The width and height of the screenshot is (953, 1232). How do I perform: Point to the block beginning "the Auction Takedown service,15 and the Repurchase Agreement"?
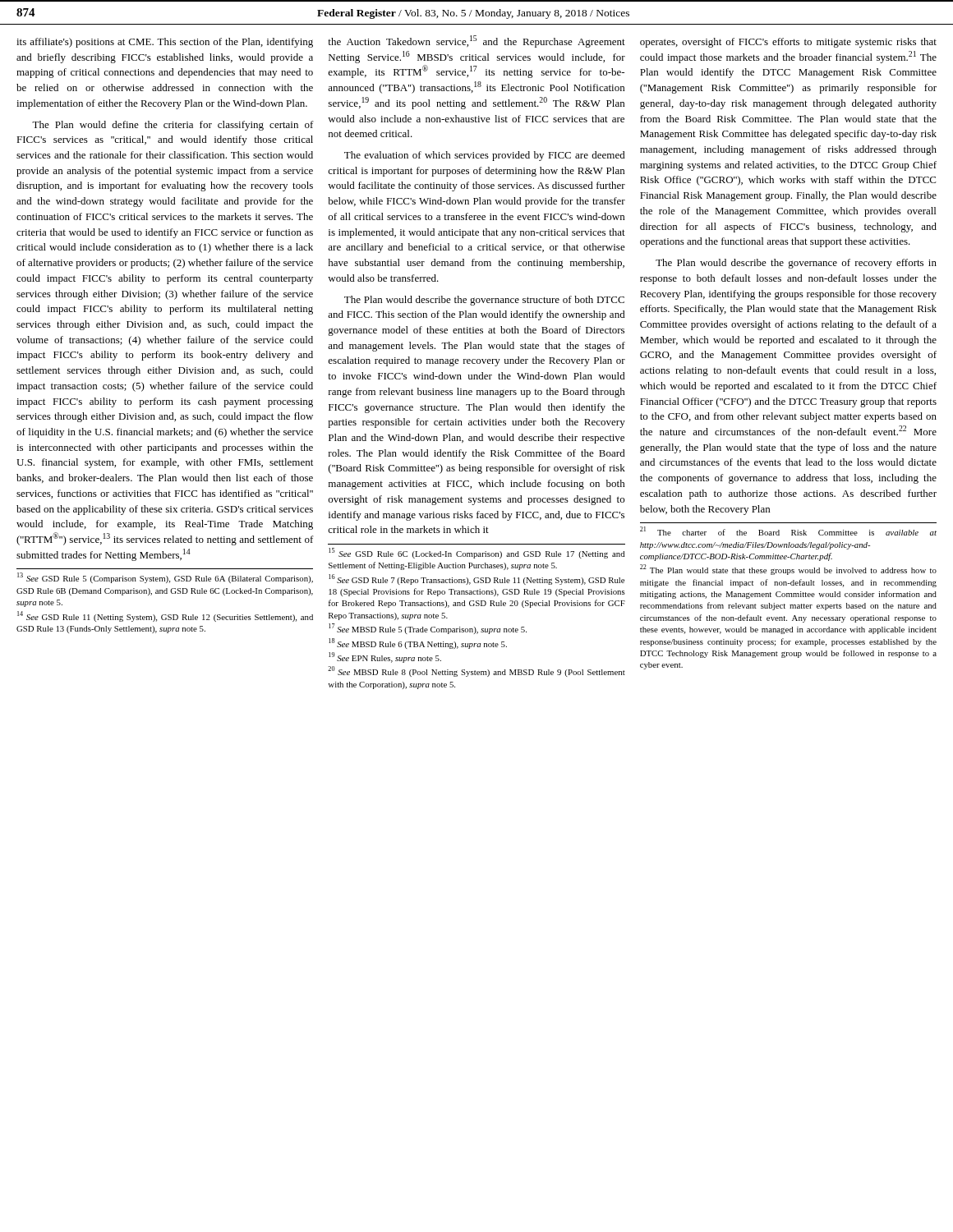[476, 286]
